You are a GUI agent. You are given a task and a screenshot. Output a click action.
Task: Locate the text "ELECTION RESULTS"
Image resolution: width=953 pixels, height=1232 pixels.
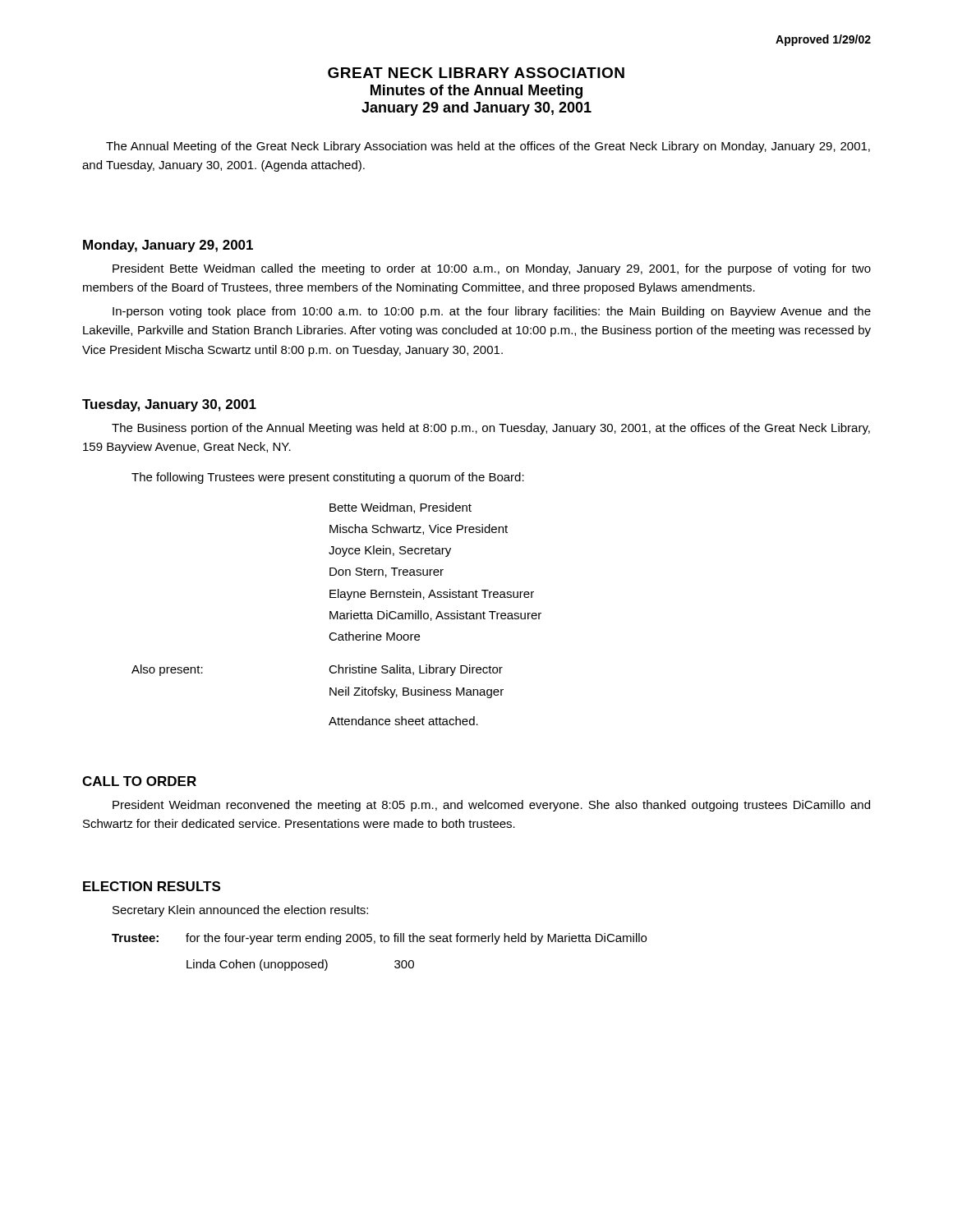coord(151,887)
